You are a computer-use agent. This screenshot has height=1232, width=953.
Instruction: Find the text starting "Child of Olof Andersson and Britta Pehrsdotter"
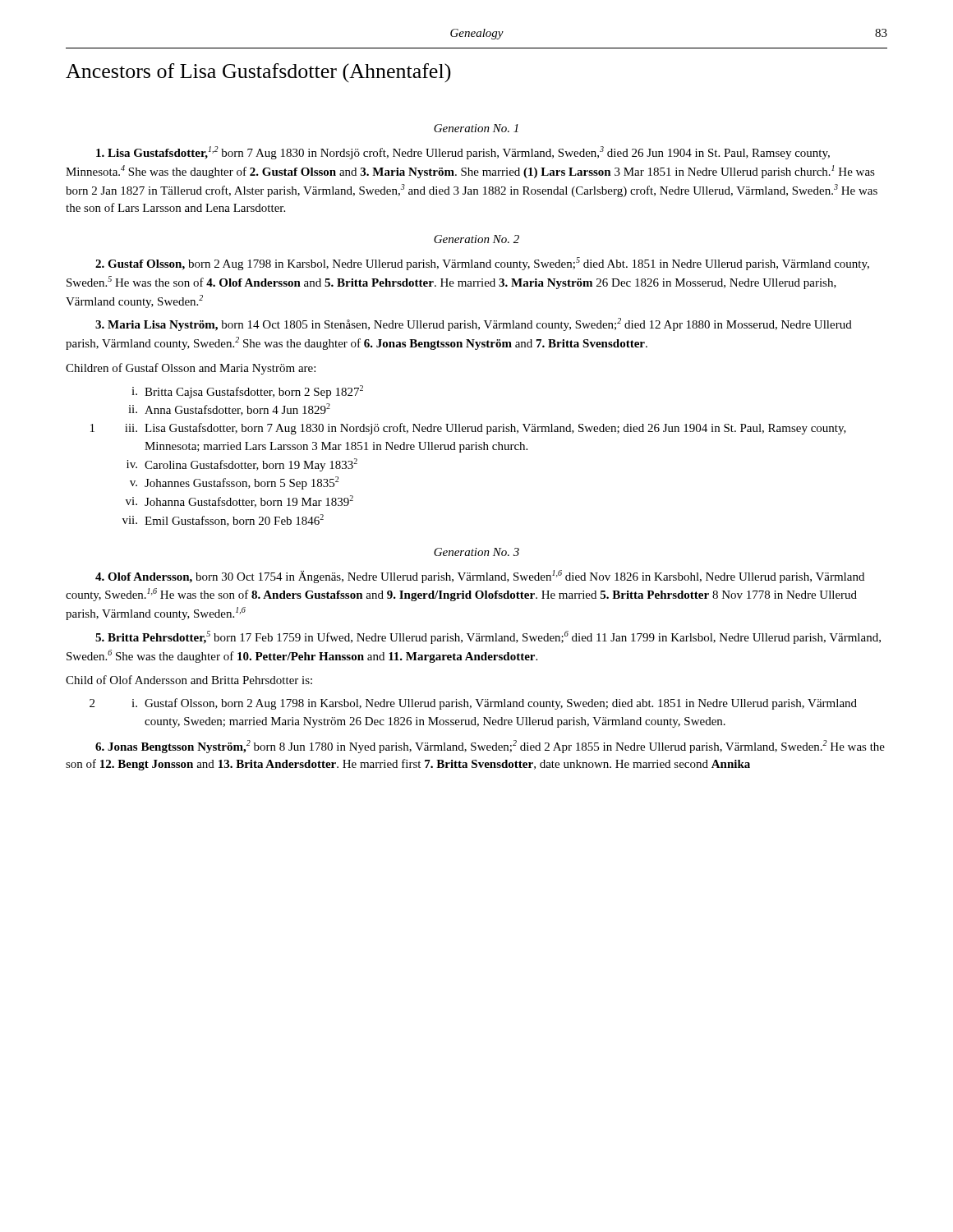pos(190,680)
